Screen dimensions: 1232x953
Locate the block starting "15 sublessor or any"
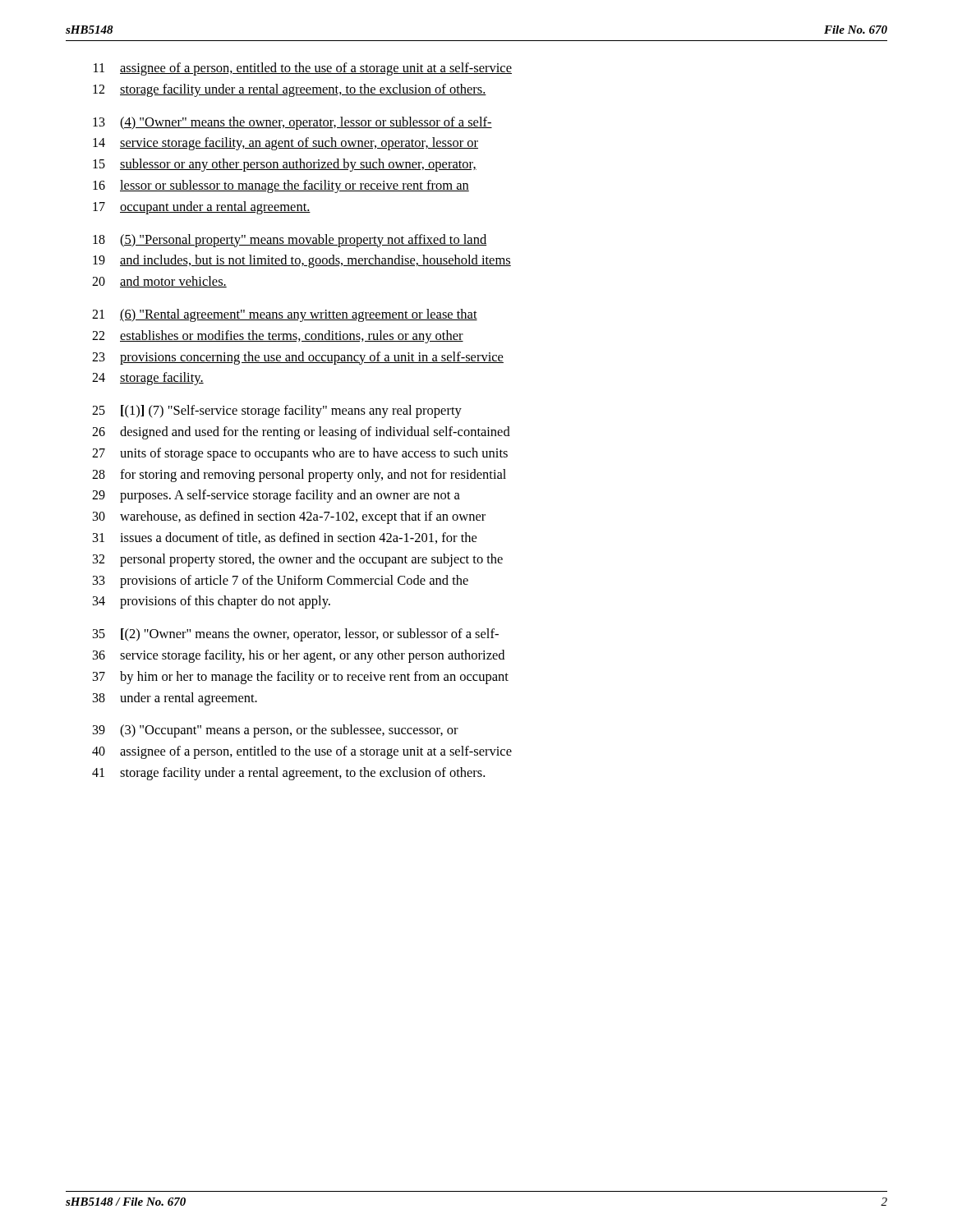click(476, 164)
